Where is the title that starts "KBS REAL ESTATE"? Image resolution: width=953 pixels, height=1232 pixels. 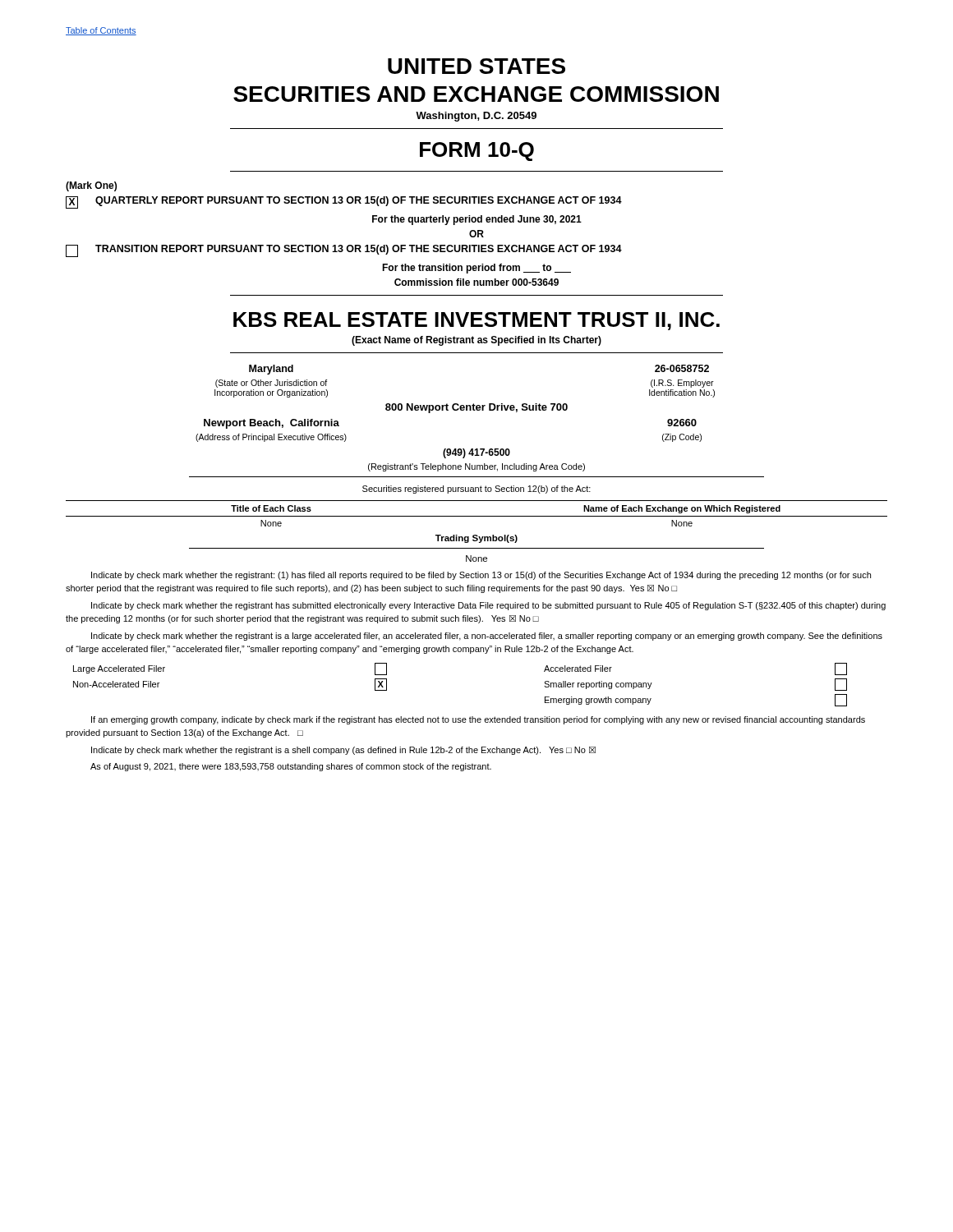[x=476, y=320]
